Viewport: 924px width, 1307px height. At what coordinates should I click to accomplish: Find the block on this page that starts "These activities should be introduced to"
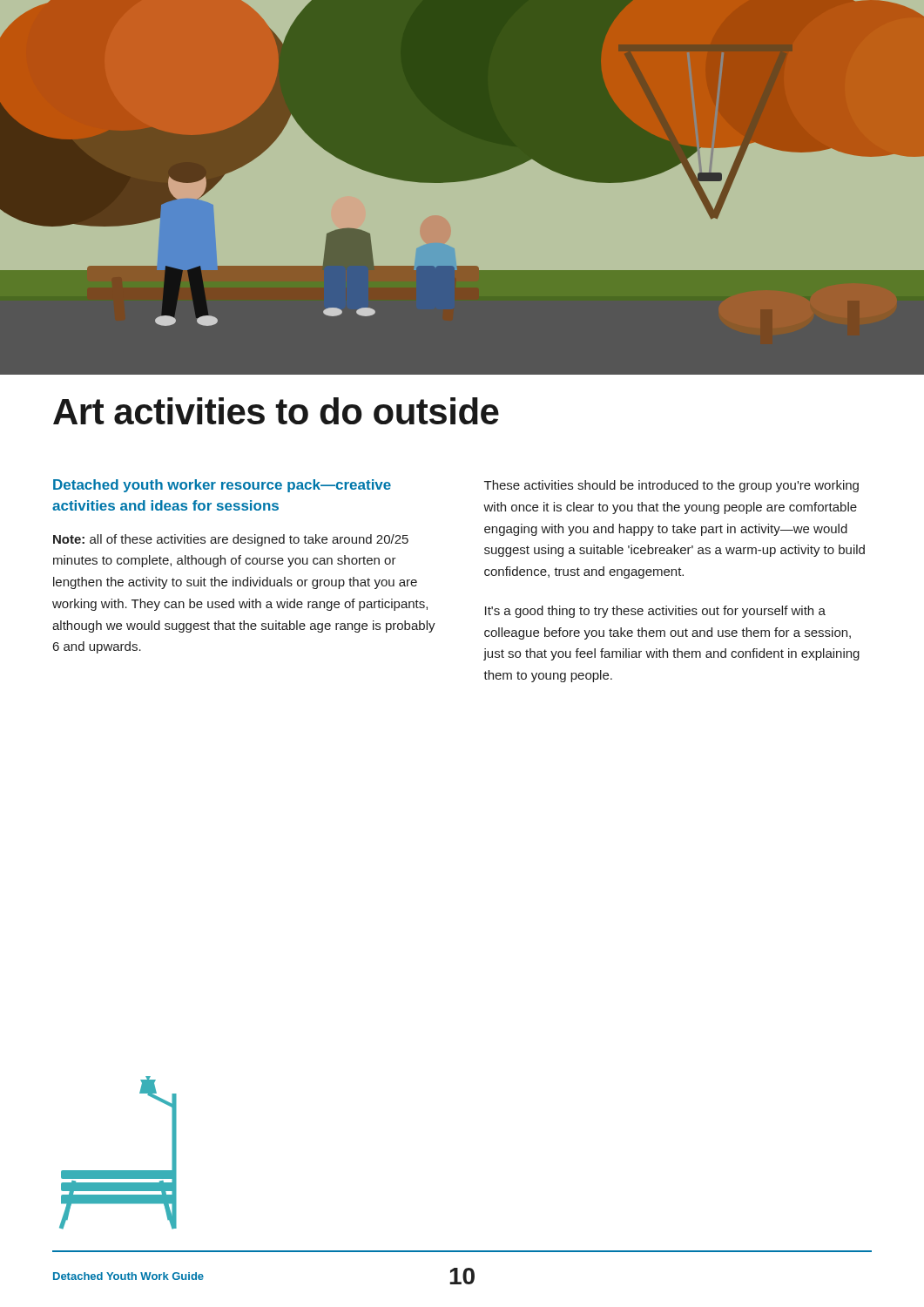point(678,529)
